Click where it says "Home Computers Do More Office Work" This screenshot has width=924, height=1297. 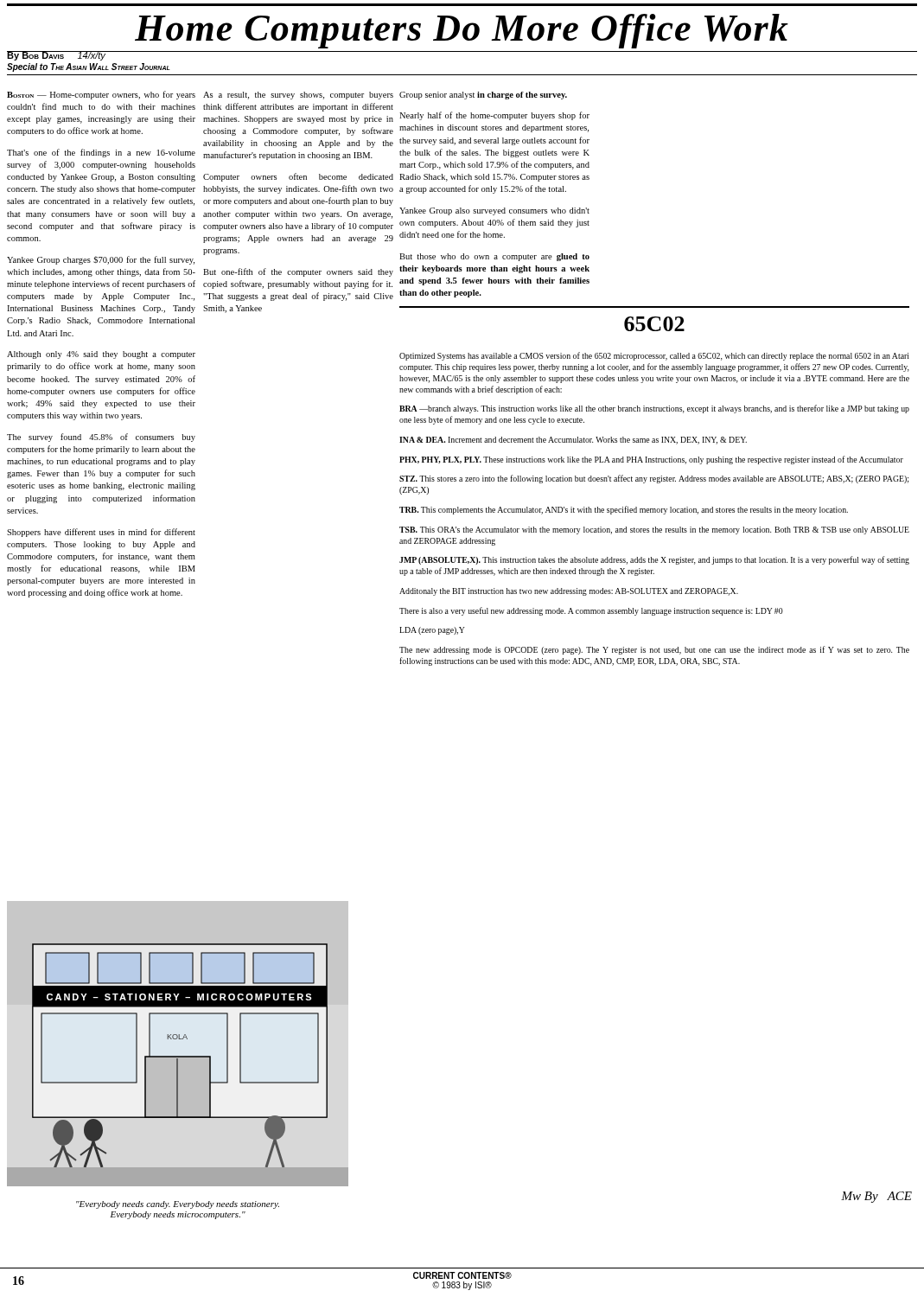(x=462, y=28)
